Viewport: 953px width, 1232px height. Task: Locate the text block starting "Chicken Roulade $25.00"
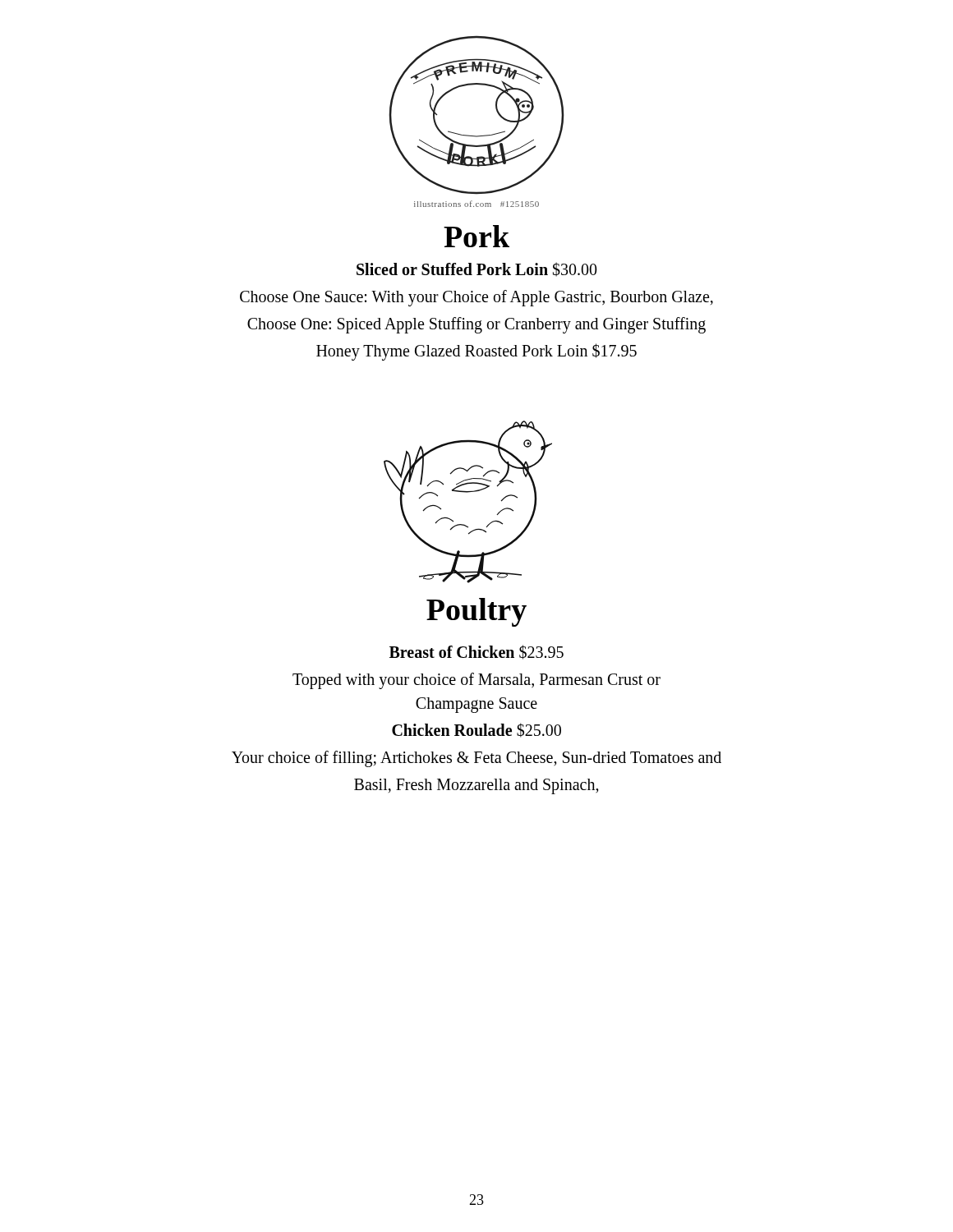point(476,731)
